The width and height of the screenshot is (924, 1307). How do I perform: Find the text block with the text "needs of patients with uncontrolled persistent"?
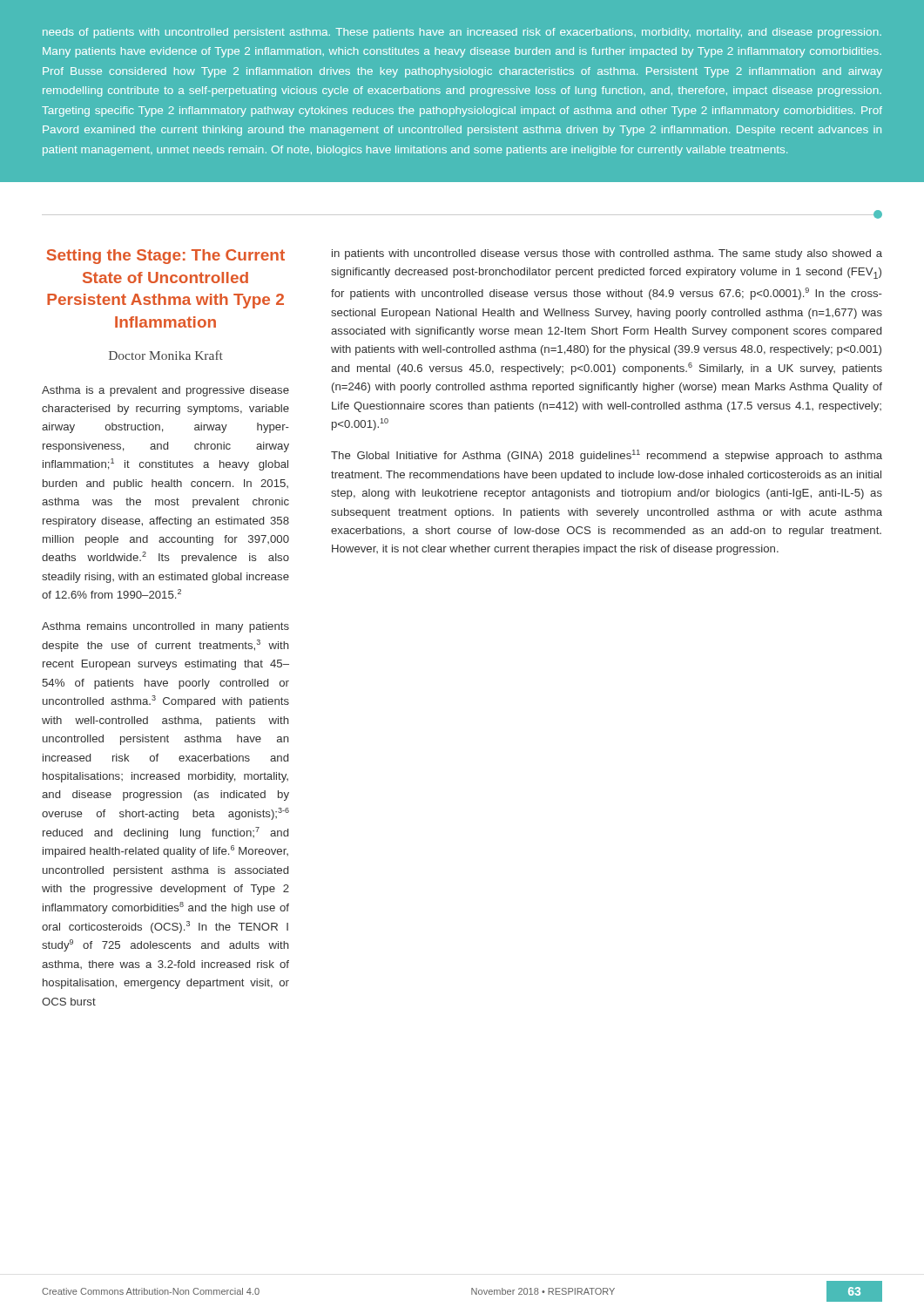coord(462,90)
